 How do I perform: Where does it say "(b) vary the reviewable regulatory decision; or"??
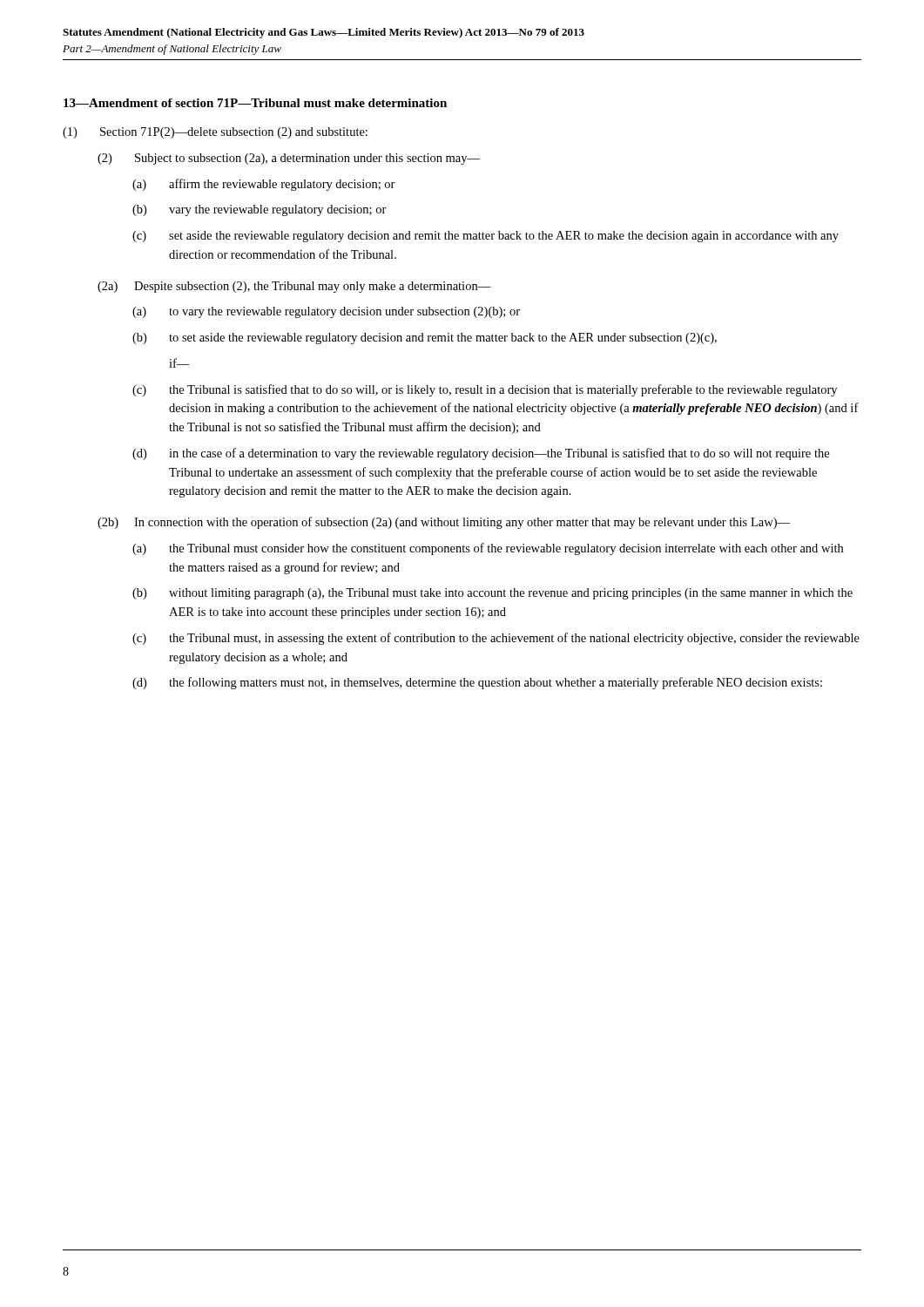tap(260, 210)
